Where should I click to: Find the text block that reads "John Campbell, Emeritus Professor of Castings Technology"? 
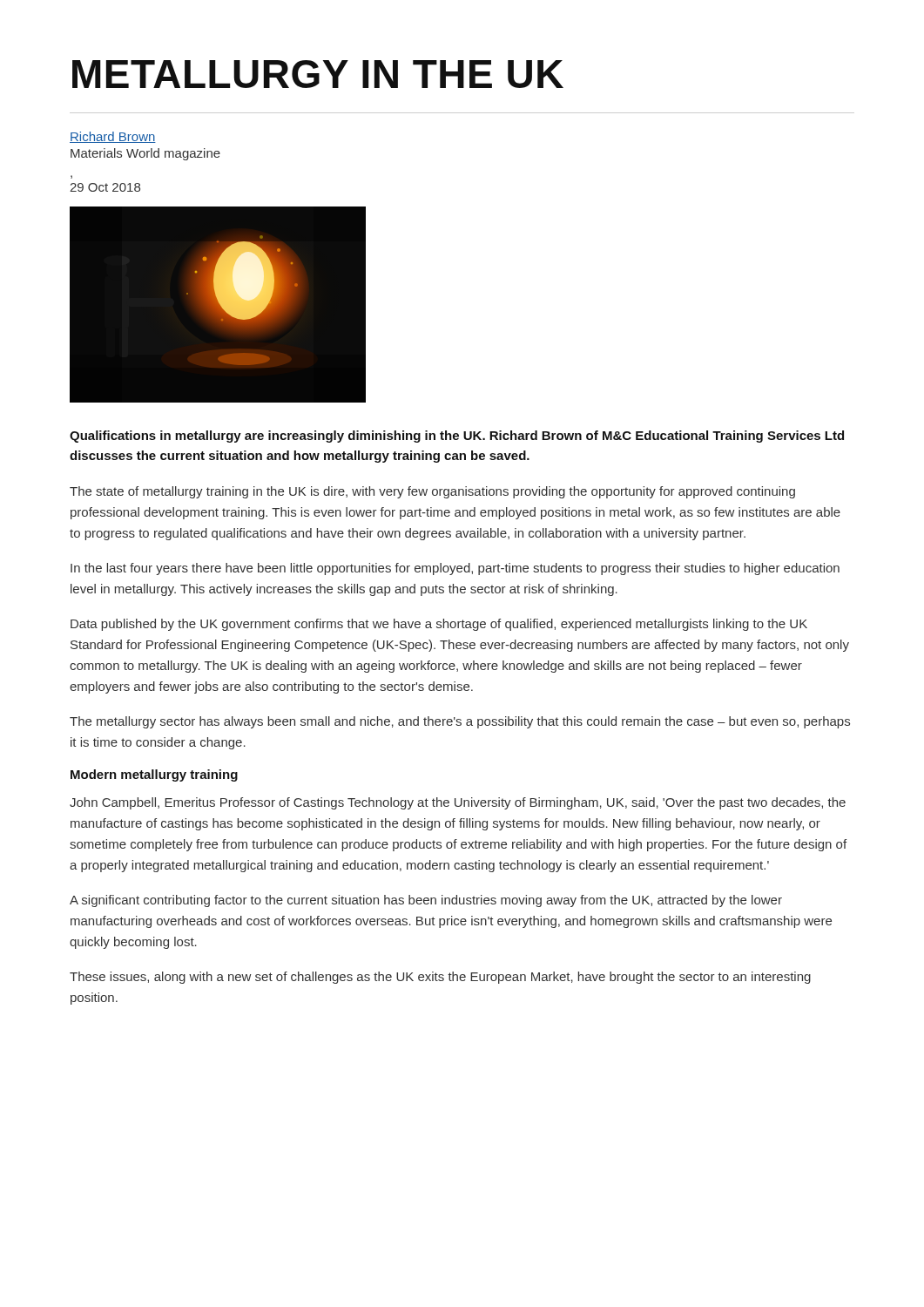coord(458,834)
